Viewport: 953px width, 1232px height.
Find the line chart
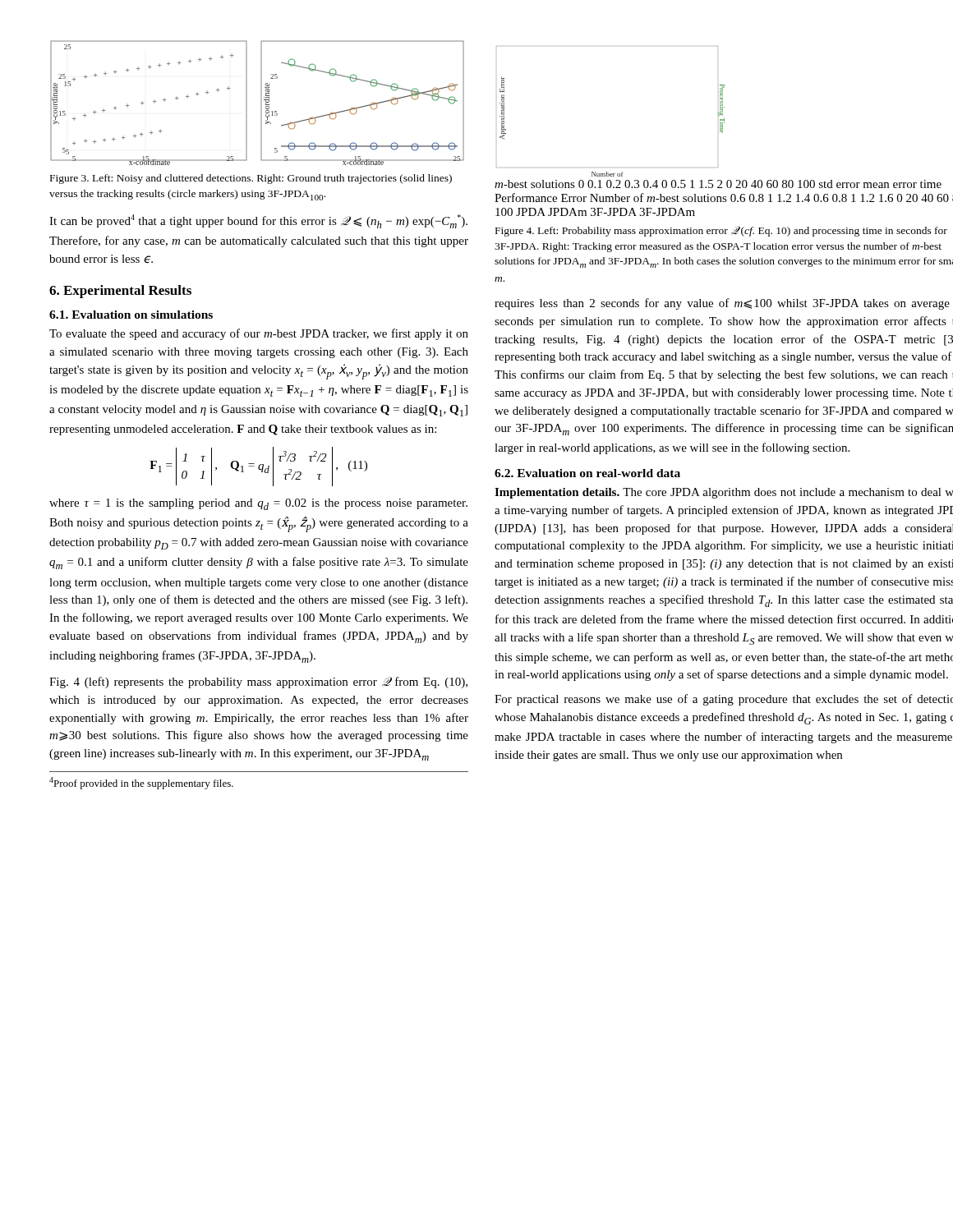724,129
